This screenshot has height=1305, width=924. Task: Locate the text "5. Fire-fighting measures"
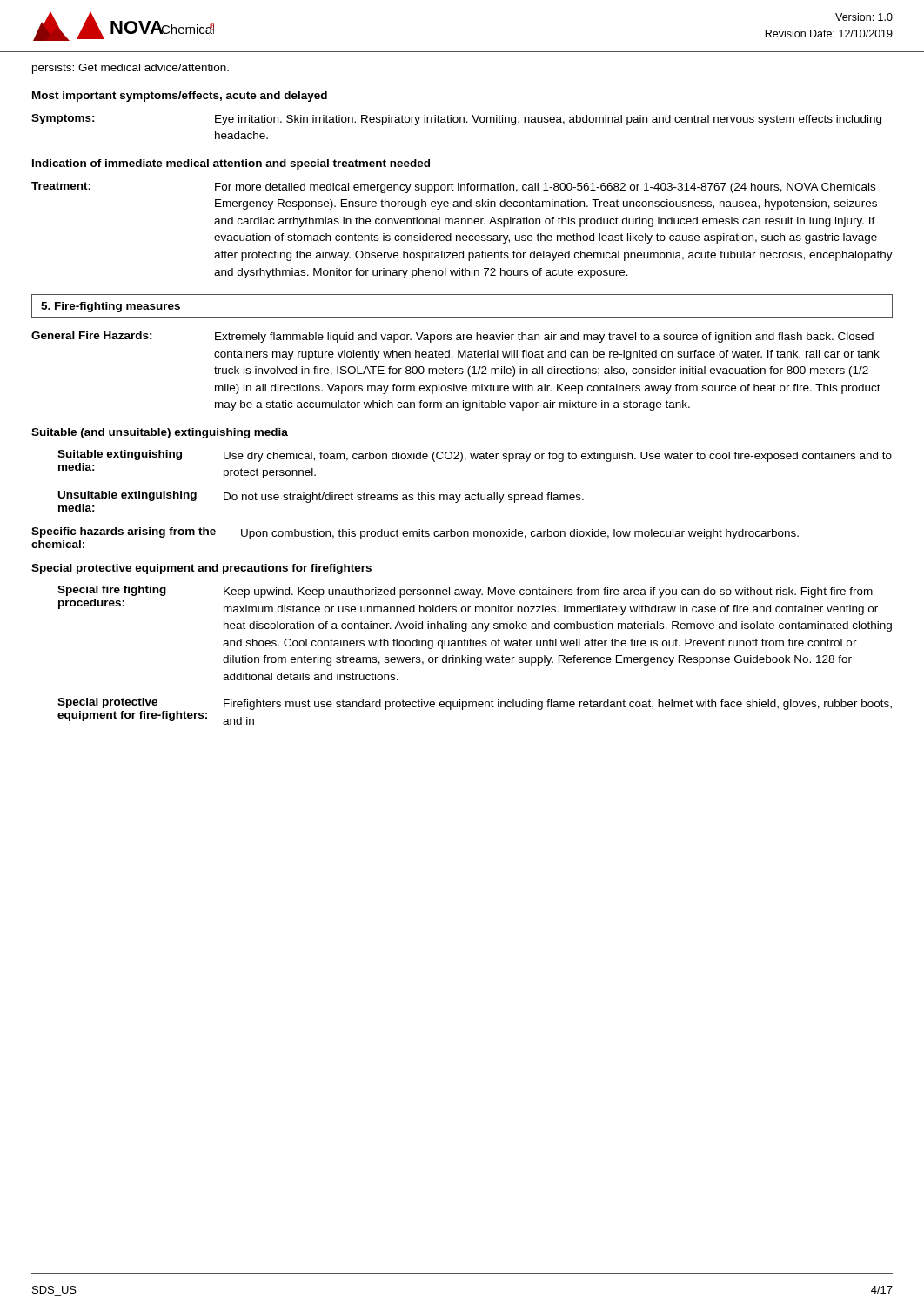coord(111,306)
